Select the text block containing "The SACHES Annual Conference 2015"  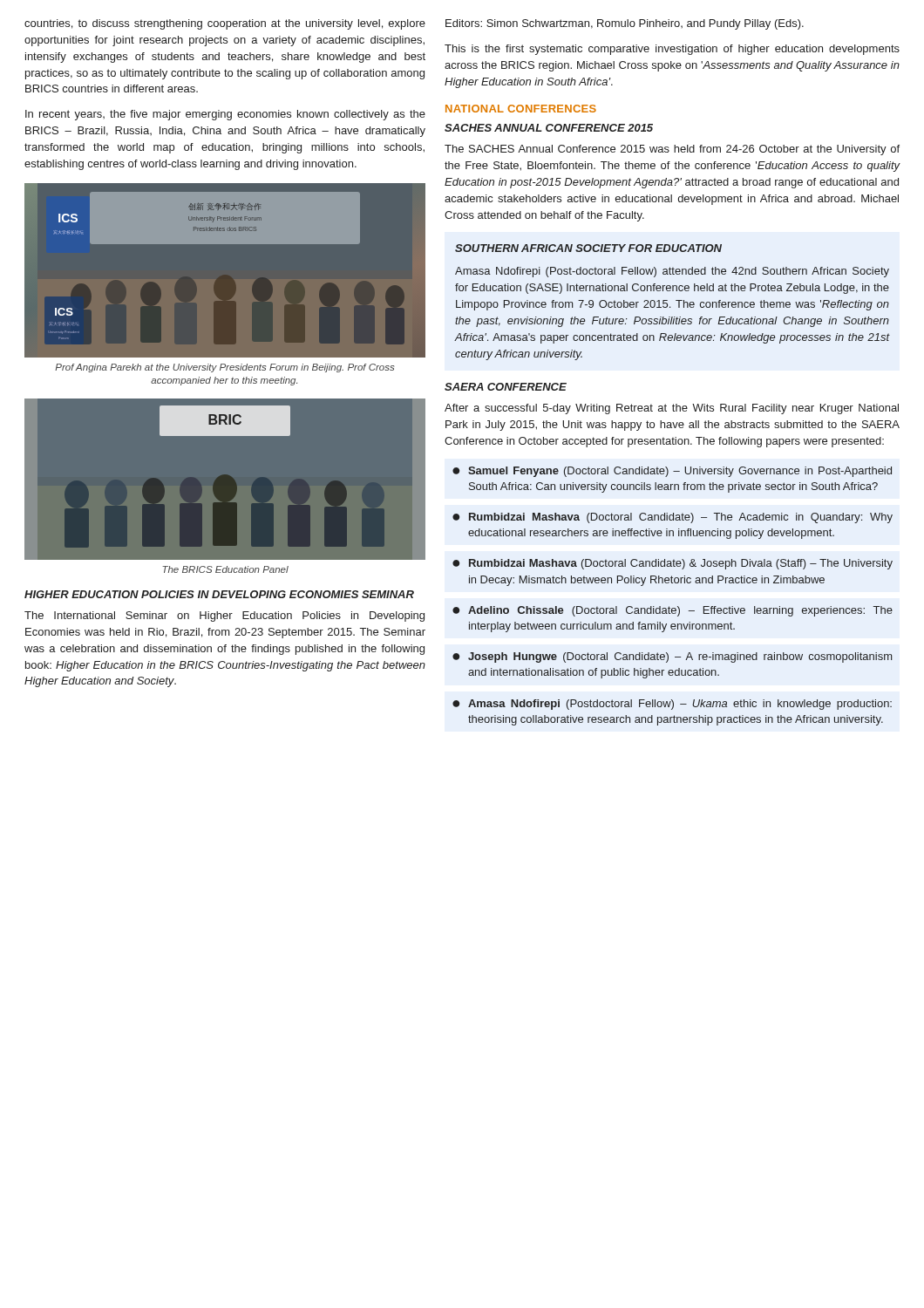pyautogui.click(x=672, y=183)
